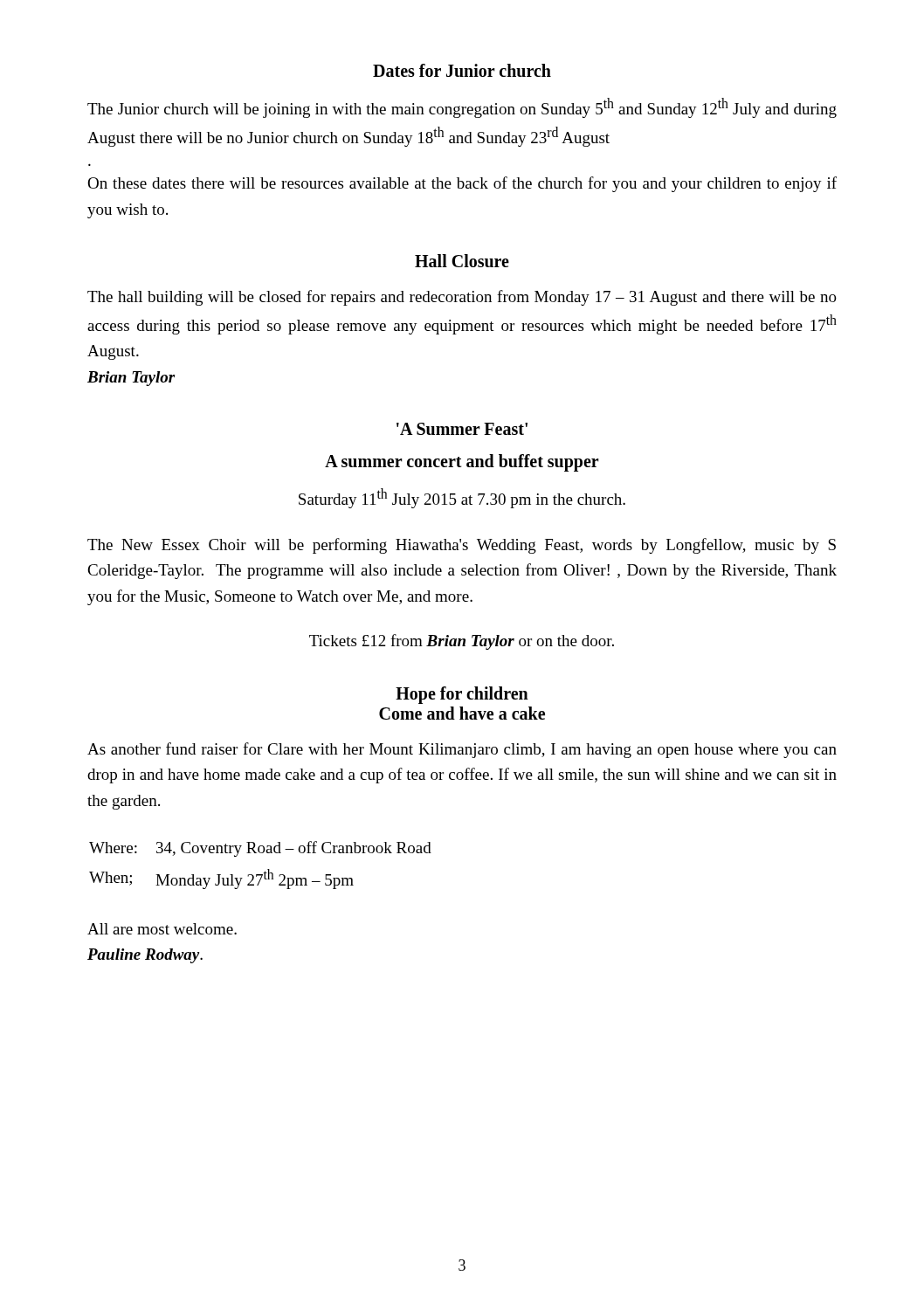Select the element starting "Tickets £12 from"
Viewport: 924px width, 1310px height.
click(462, 641)
